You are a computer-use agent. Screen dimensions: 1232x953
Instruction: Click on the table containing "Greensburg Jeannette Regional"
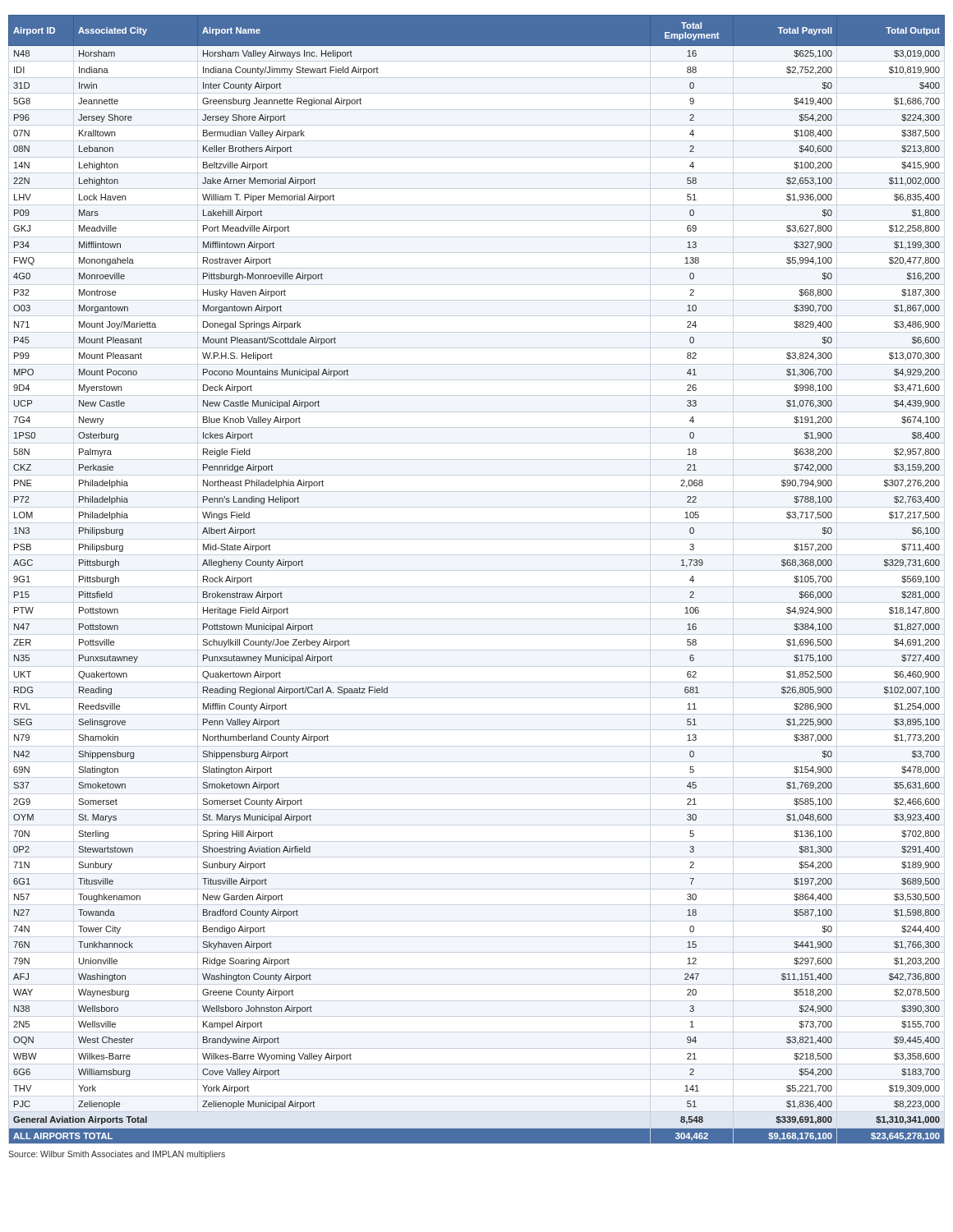point(476,579)
